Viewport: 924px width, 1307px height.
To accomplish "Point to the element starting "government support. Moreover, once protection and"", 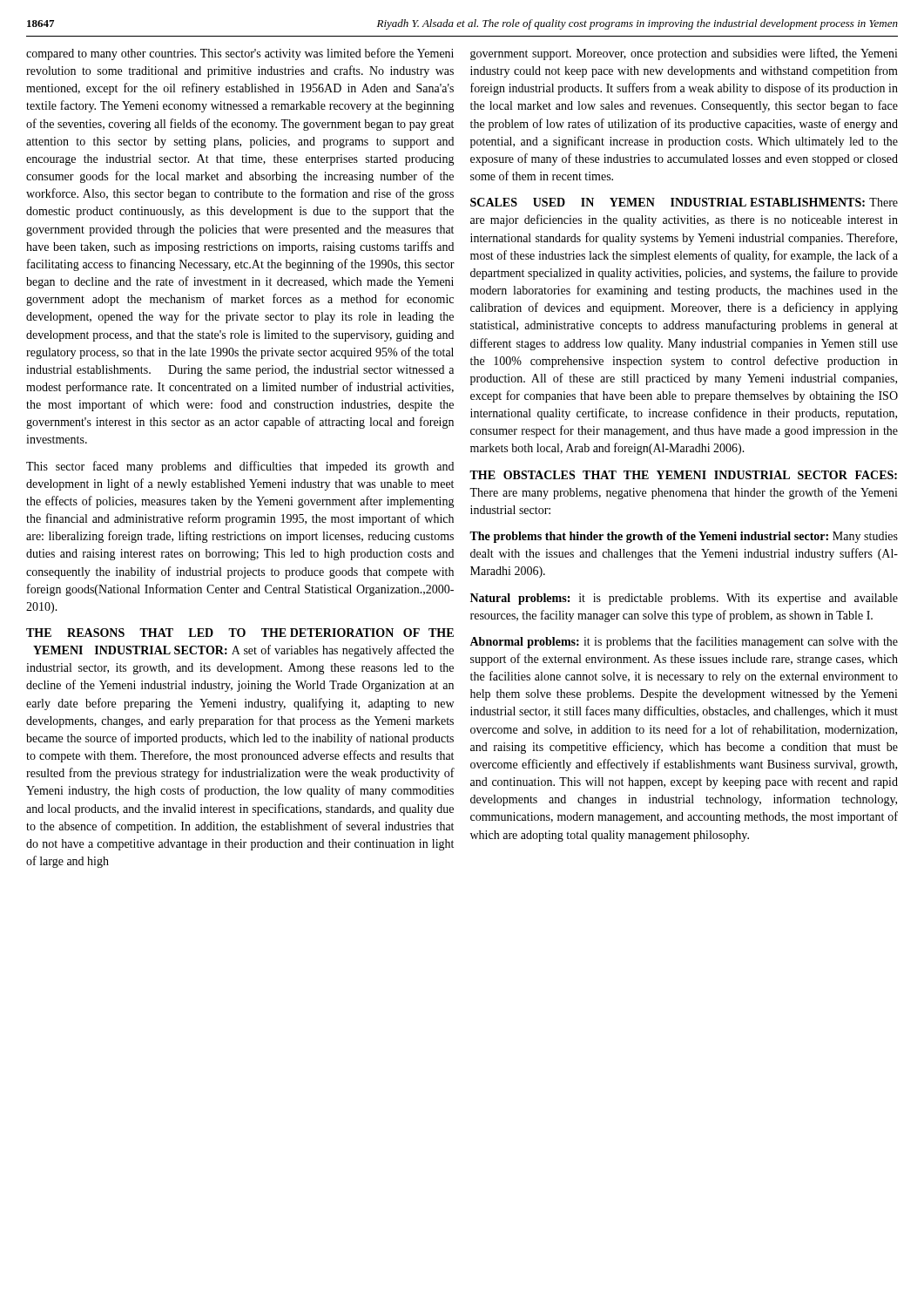I will click(684, 116).
